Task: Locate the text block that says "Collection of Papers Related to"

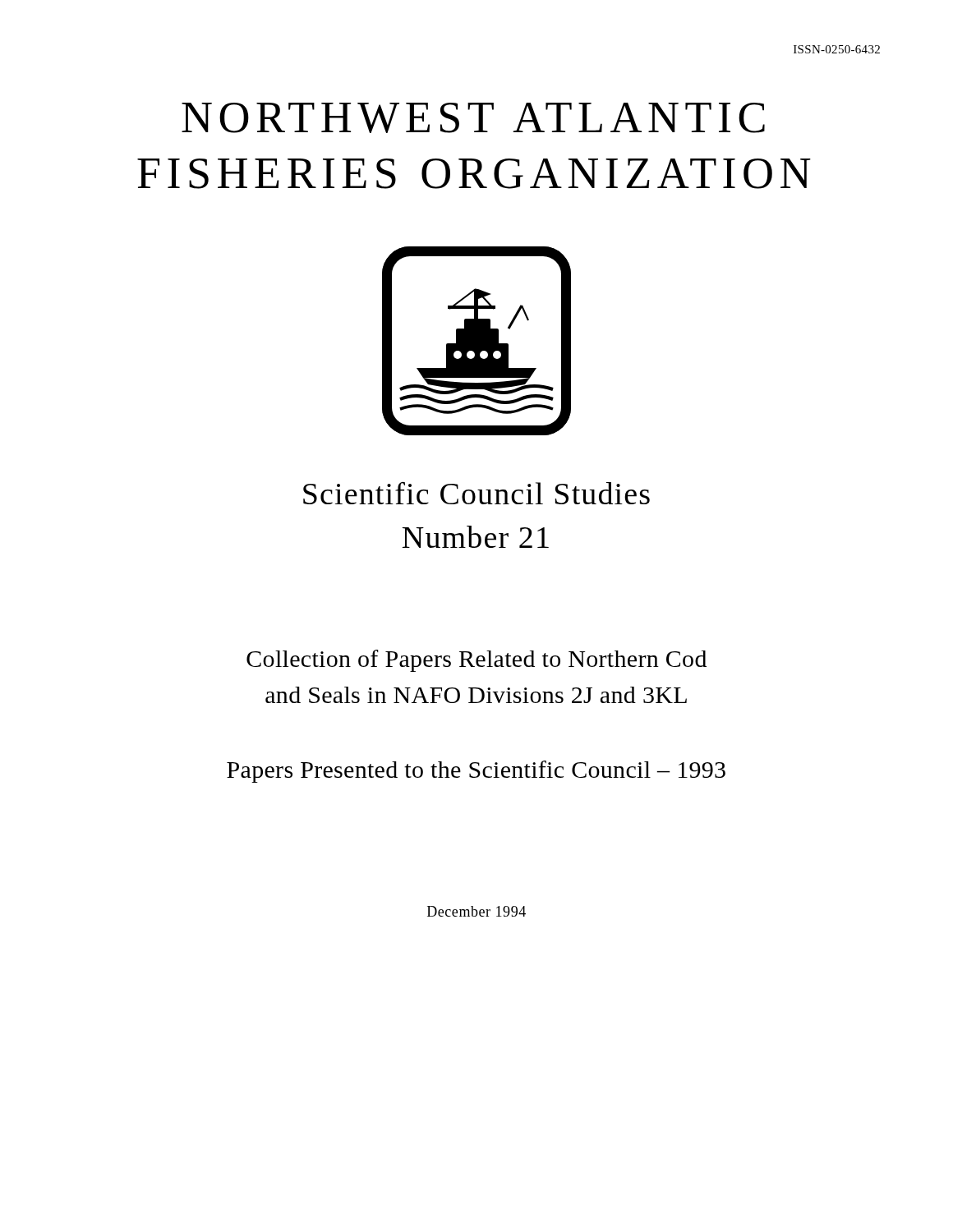Action: pyautogui.click(x=476, y=676)
